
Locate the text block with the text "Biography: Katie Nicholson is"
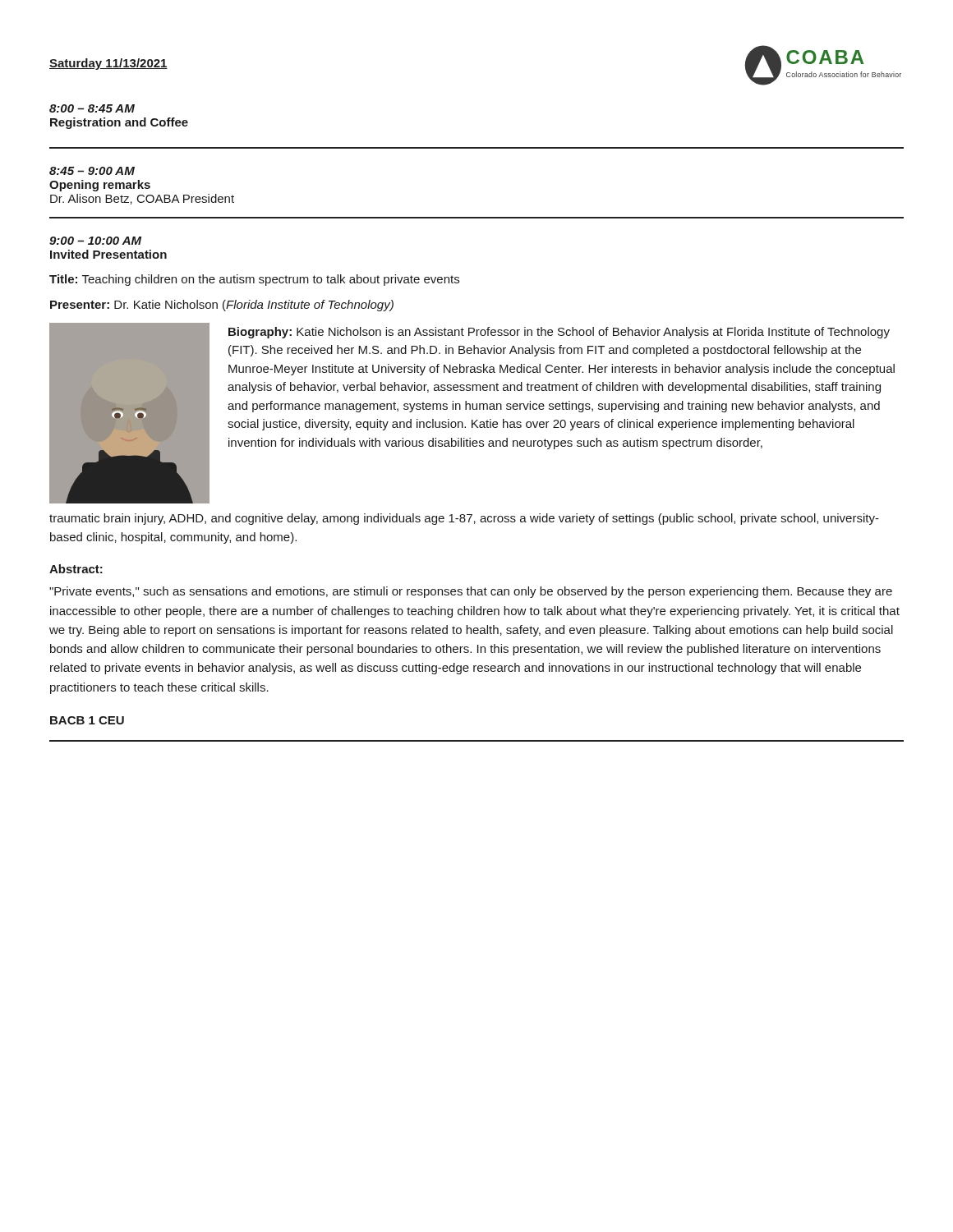pyautogui.click(x=562, y=386)
